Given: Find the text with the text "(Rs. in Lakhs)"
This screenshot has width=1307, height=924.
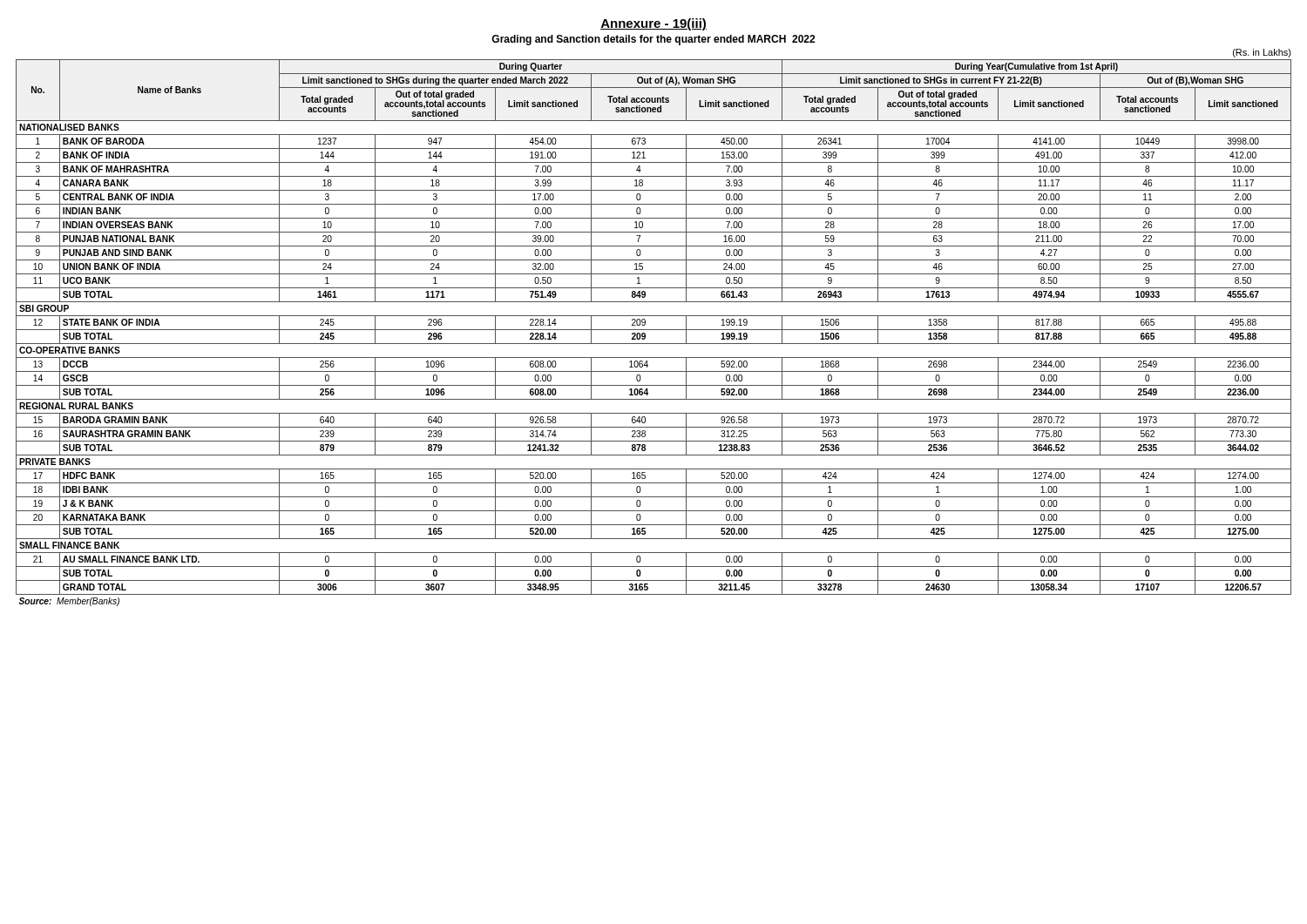Looking at the screenshot, I should [1262, 52].
